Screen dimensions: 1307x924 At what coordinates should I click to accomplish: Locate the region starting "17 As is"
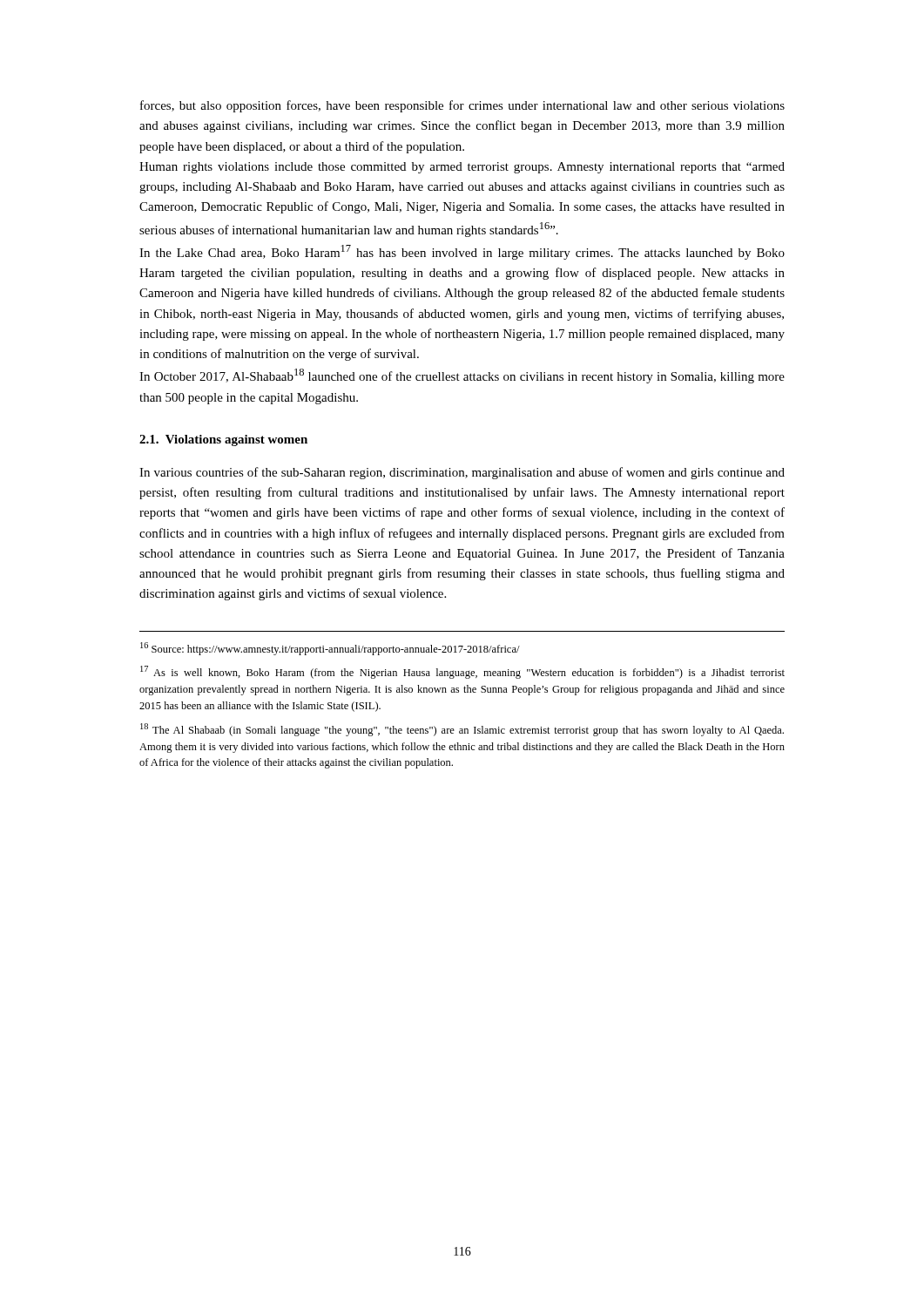[x=462, y=688]
